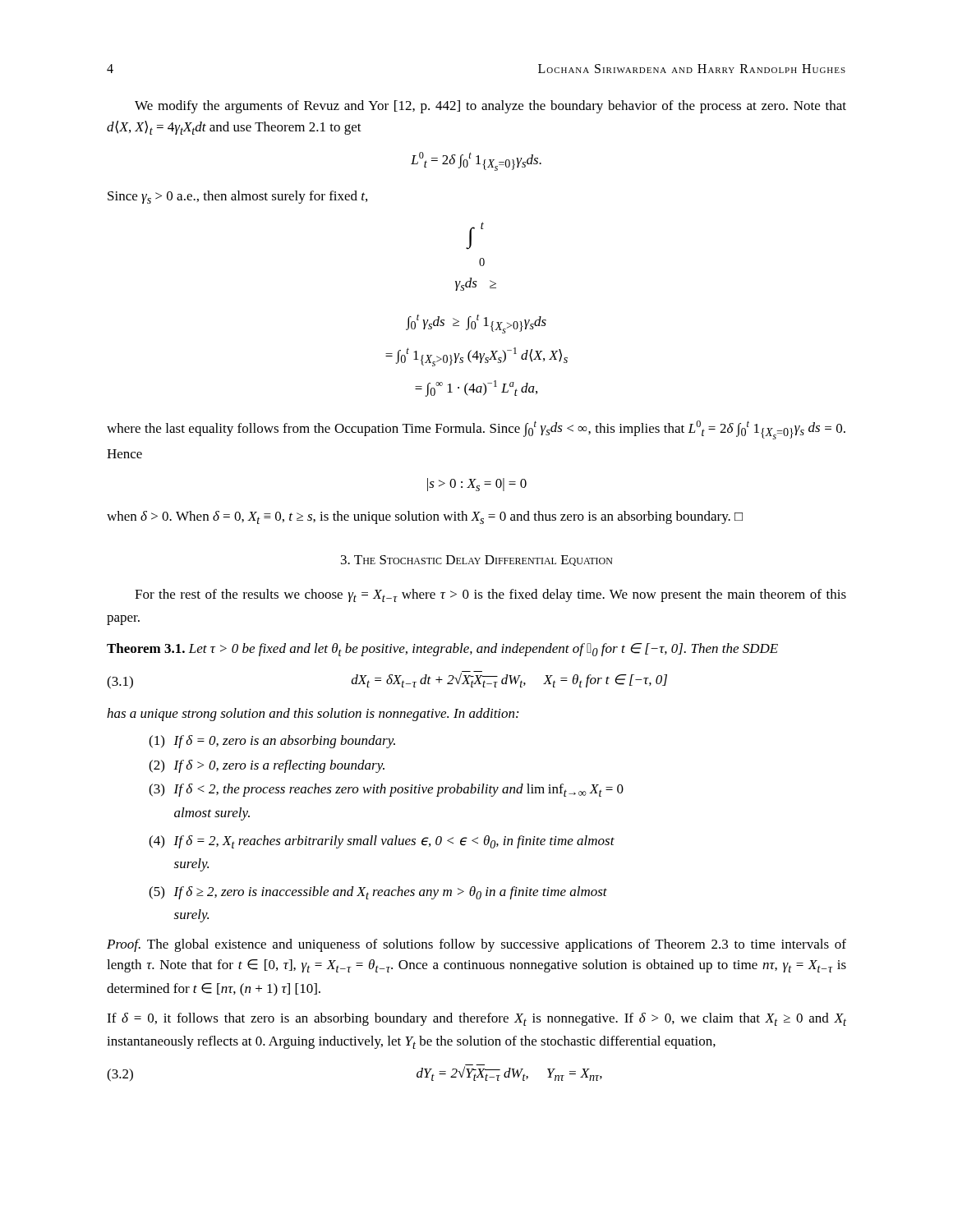The width and height of the screenshot is (953, 1232).
Task: Navigate to the passage starting "Theorem 3.1. Let τ >"
Action: tap(442, 650)
